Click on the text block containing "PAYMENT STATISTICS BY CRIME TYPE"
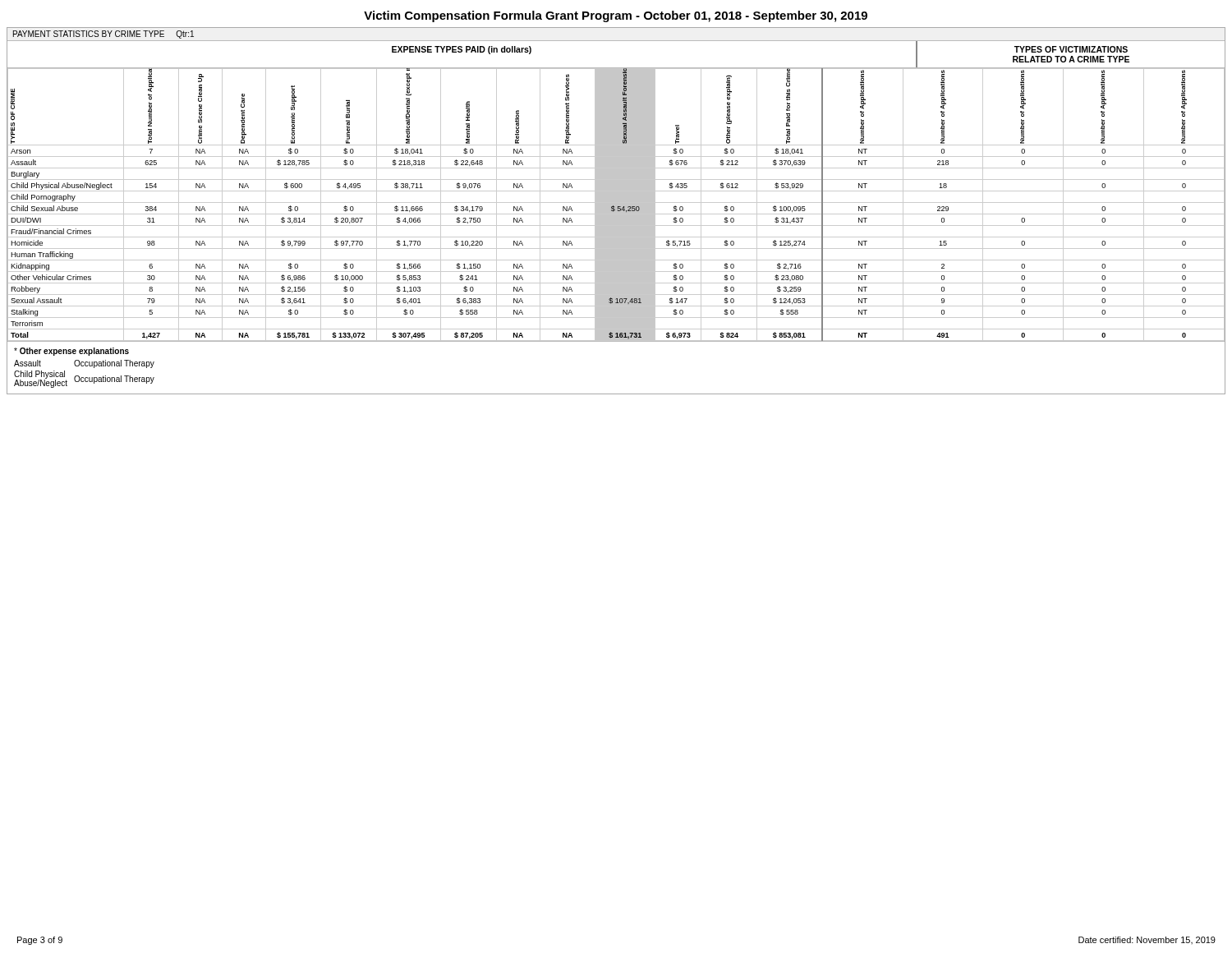The image size is (1232, 953). coord(103,34)
